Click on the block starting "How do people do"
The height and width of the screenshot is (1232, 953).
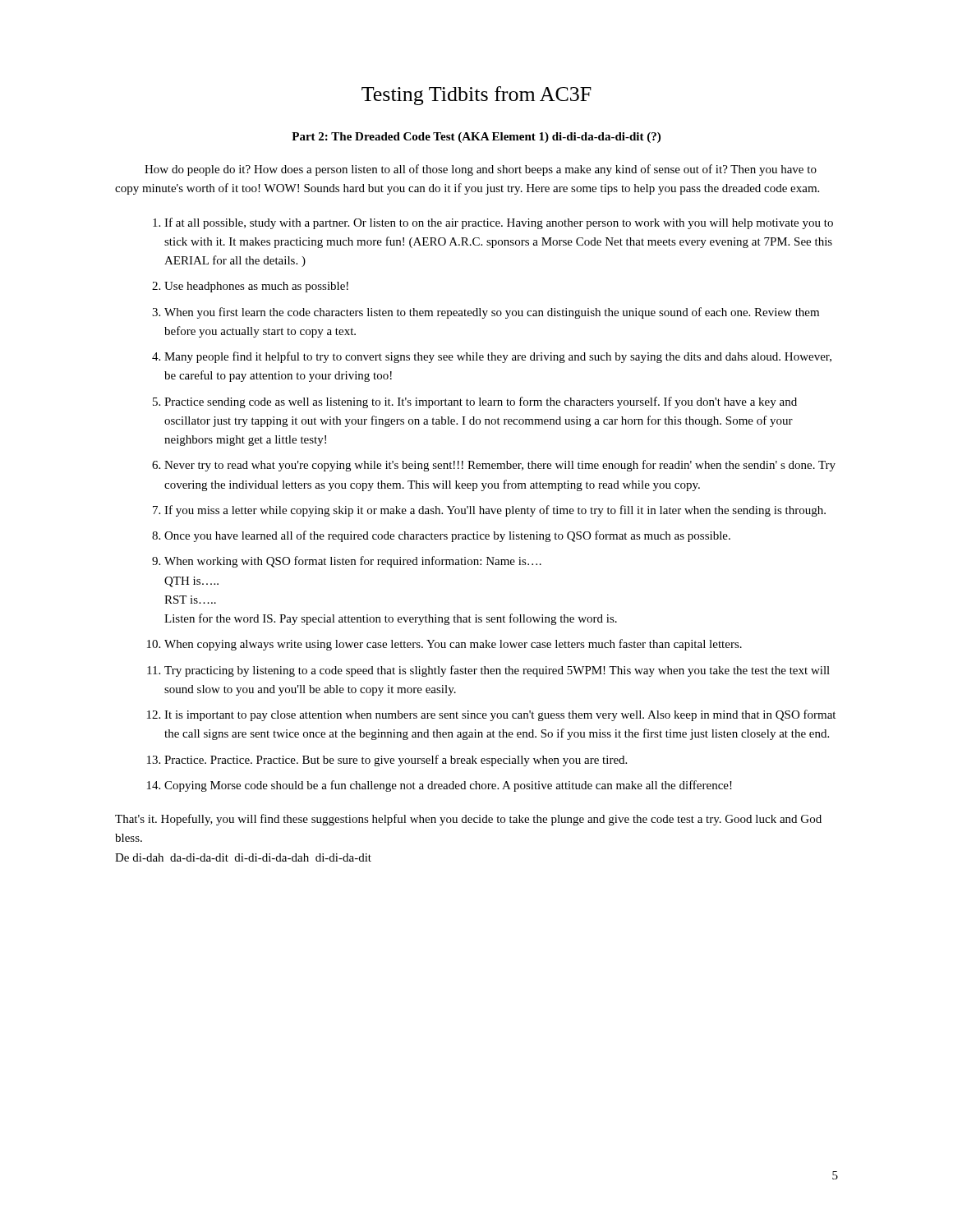(468, 179)
